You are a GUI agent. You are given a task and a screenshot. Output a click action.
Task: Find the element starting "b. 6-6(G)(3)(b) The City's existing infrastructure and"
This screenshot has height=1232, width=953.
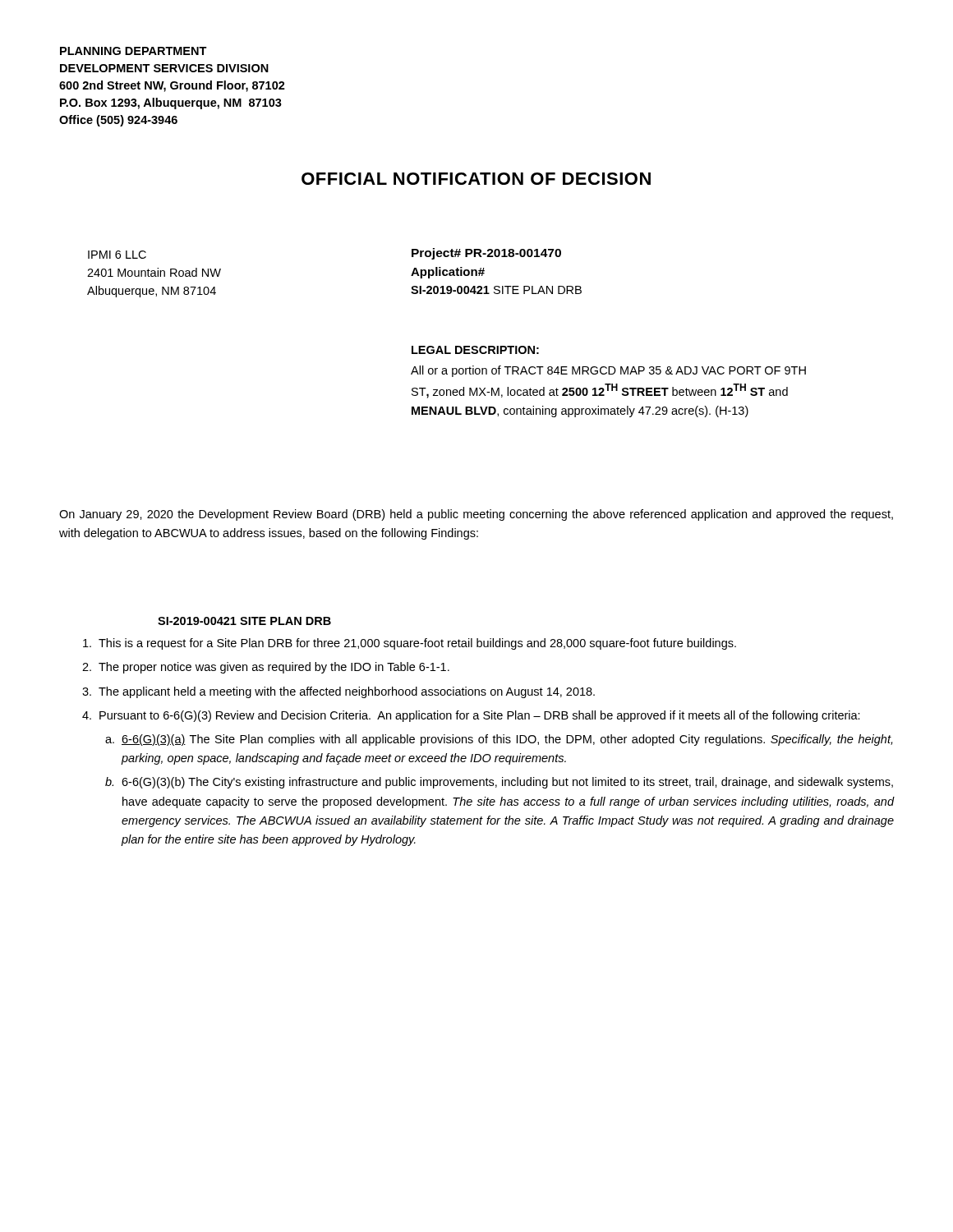(x=496, y=811)
